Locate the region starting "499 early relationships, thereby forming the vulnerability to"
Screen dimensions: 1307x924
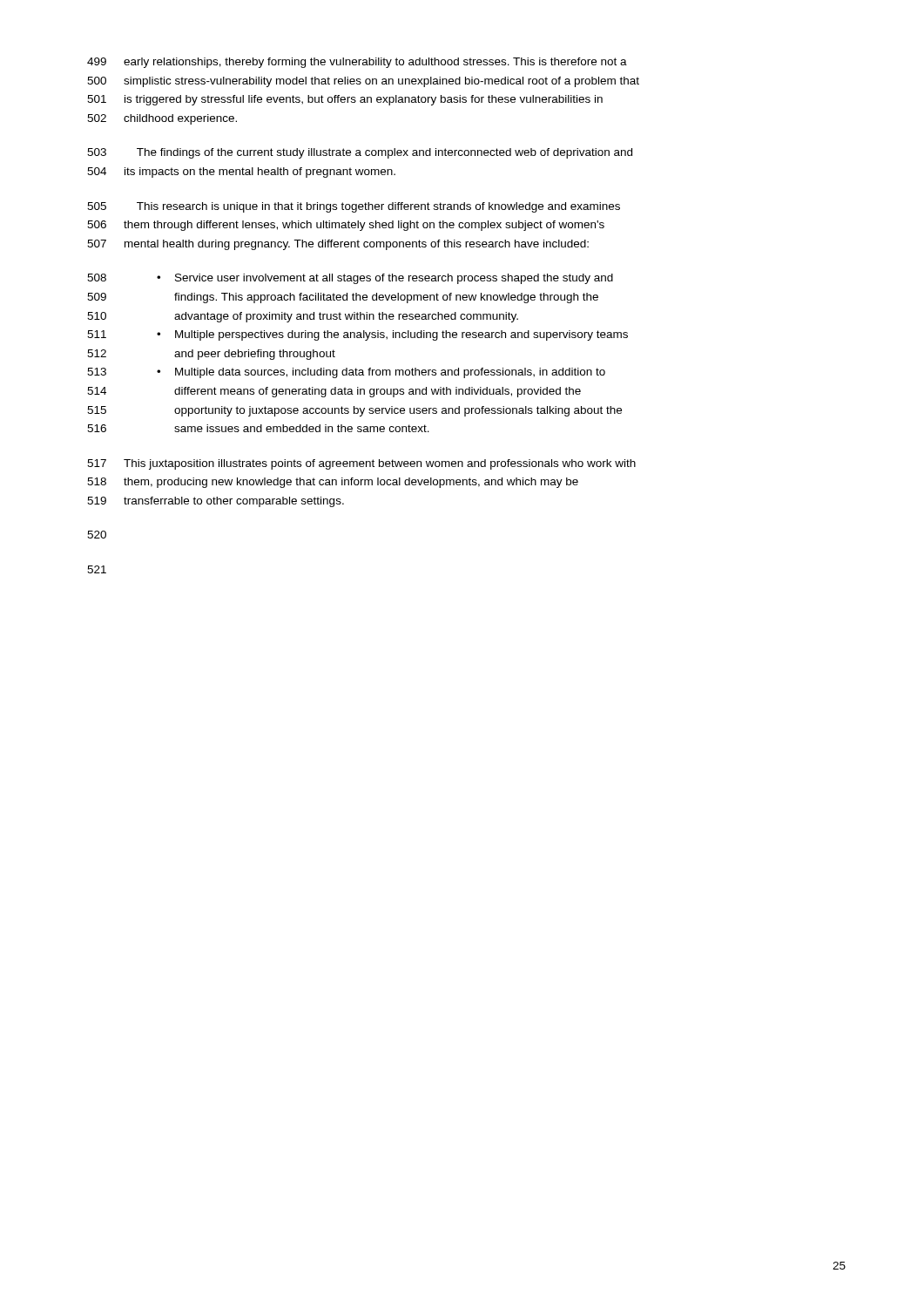point(466,90)
